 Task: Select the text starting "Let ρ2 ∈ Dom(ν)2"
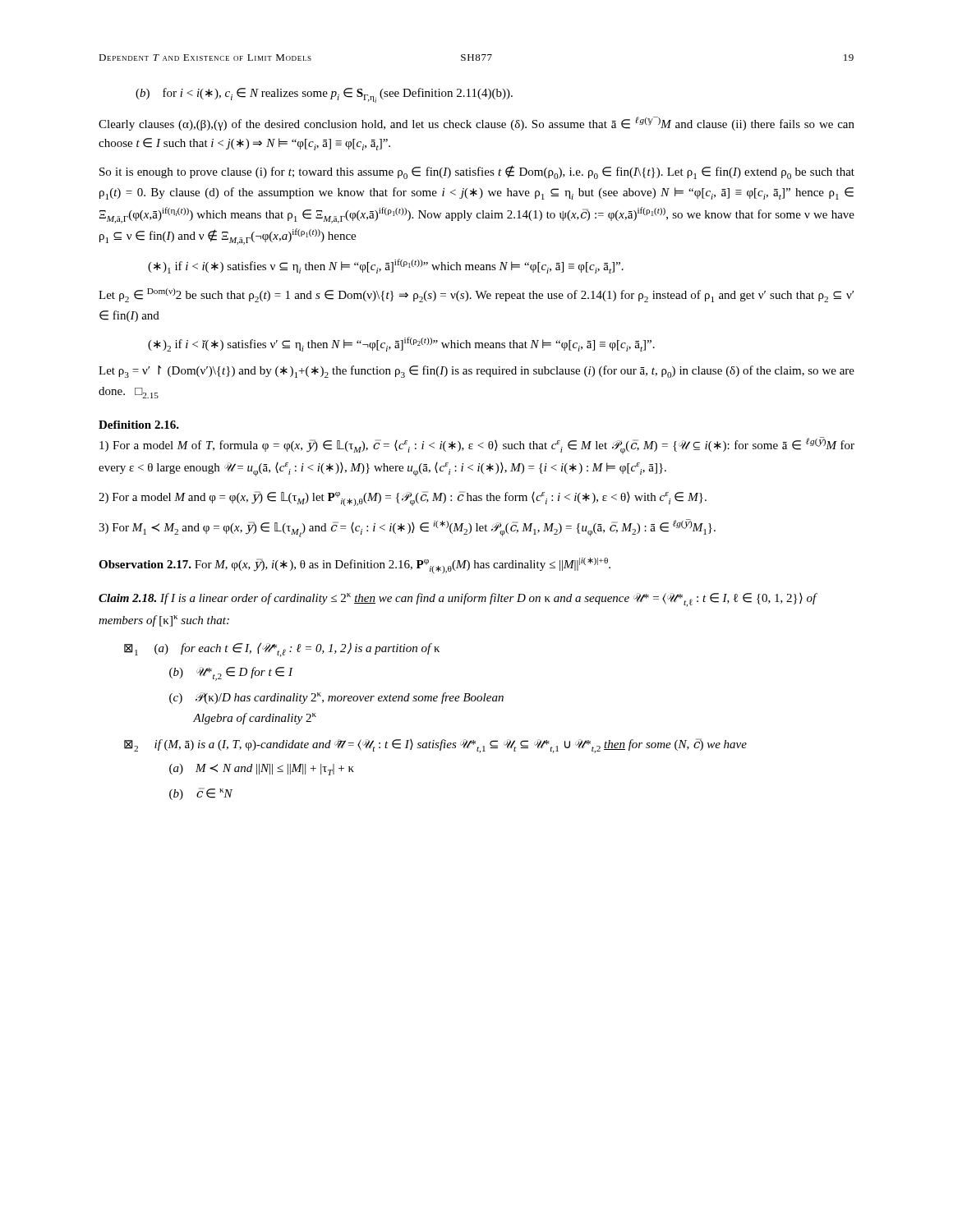pos(476,304)
